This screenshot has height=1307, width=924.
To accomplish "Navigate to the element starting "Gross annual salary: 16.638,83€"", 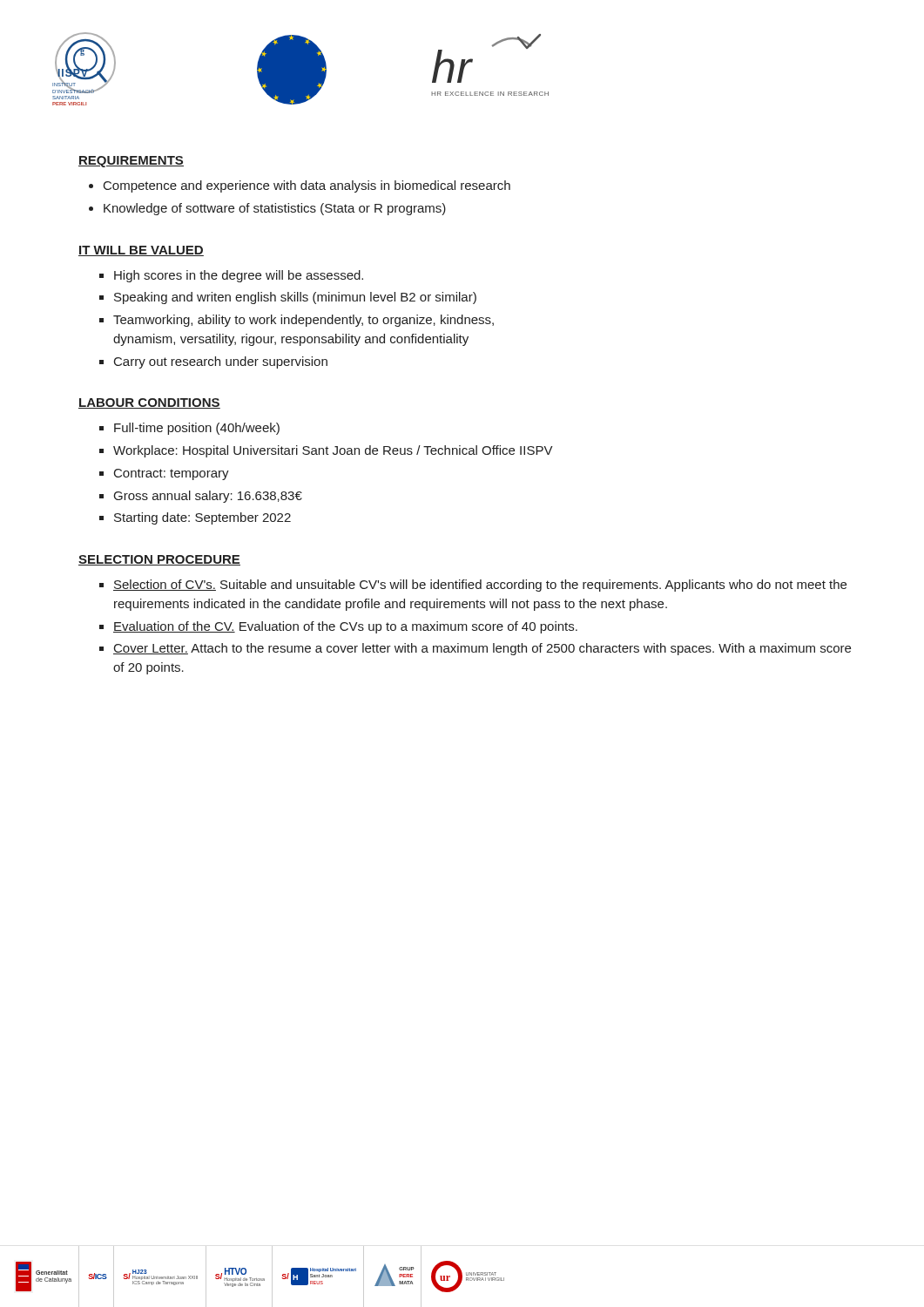I will [x=208, y=495].
